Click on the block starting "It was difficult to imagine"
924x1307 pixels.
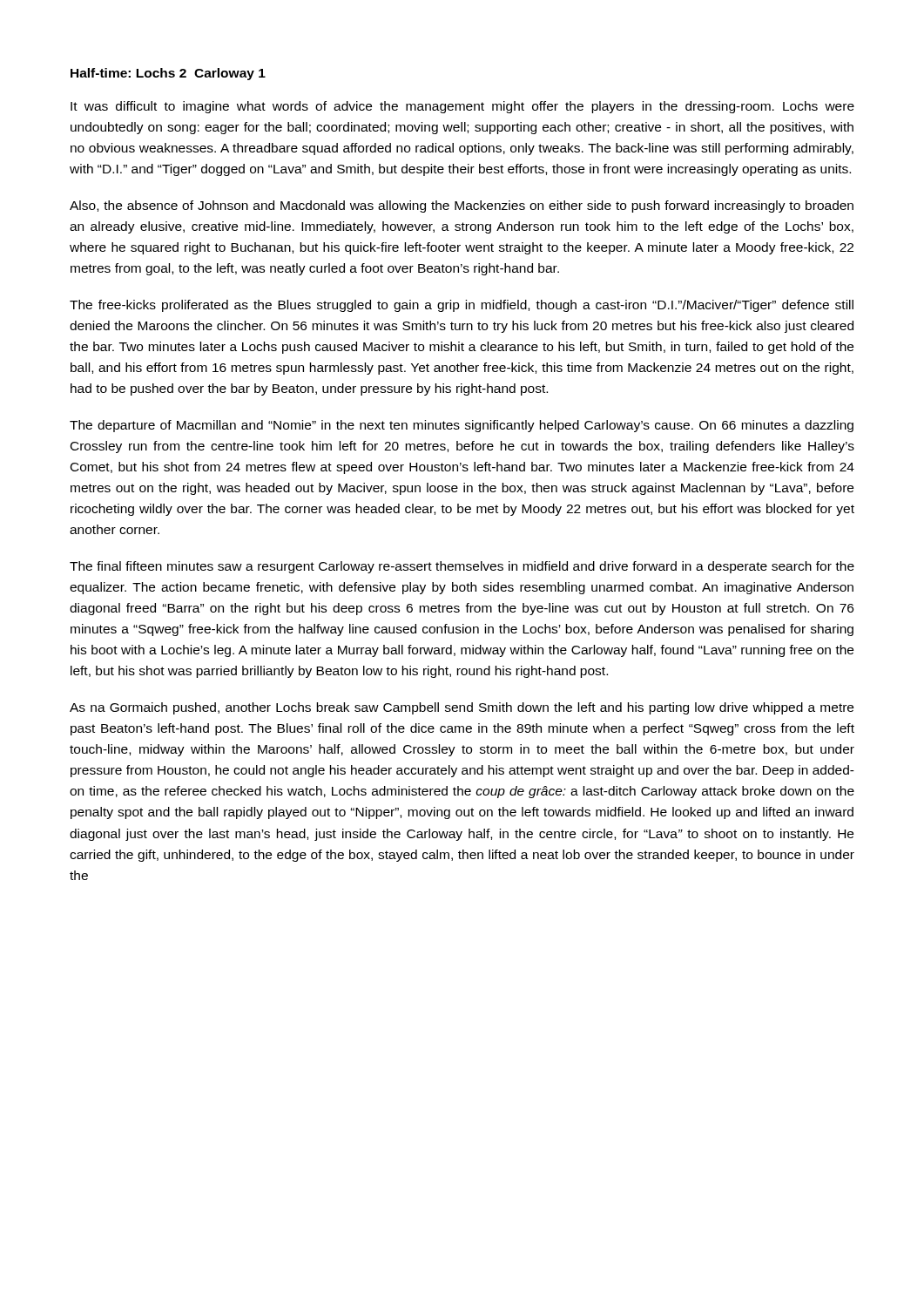[462, 137]
